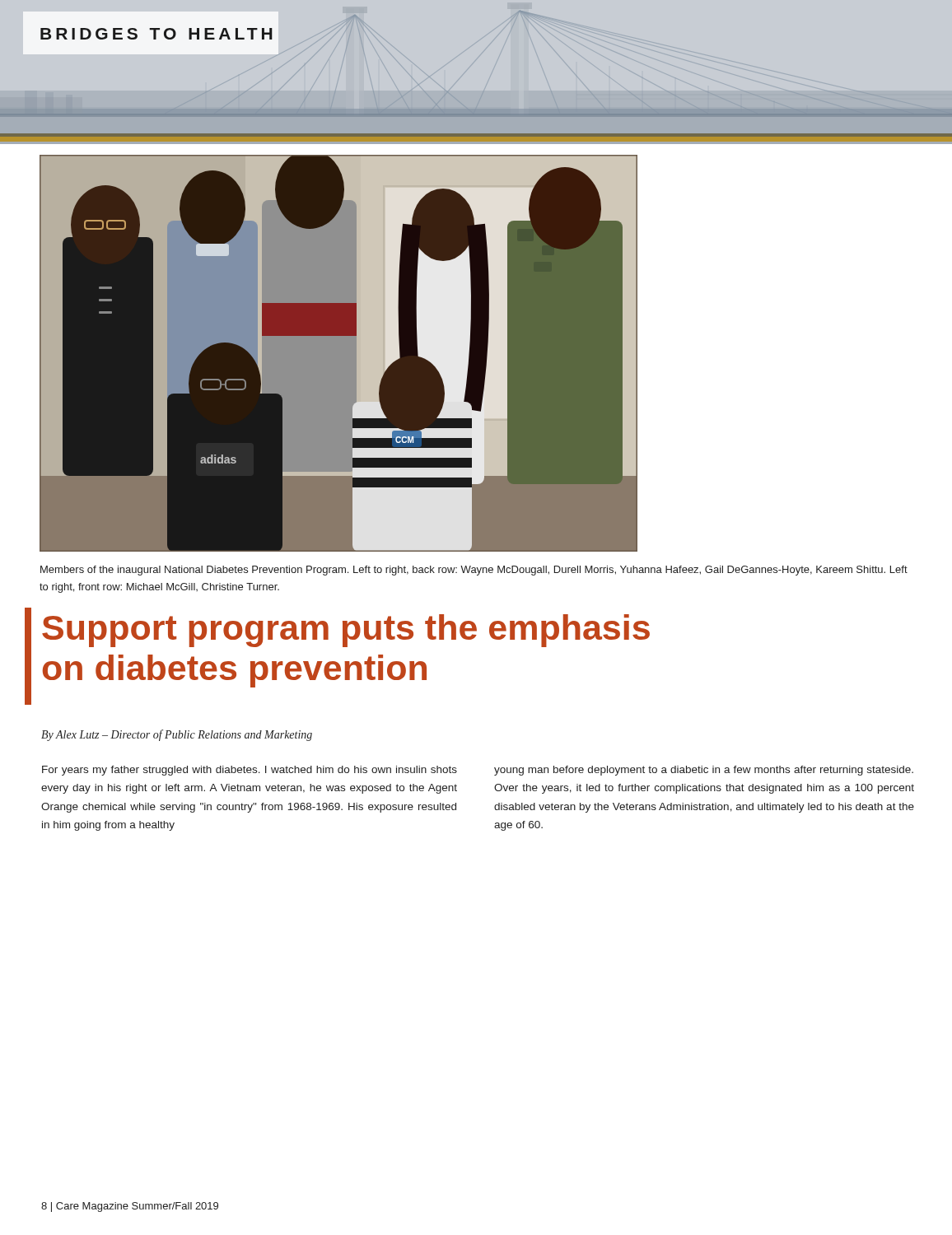Find the title

click(x=346, y=648)
